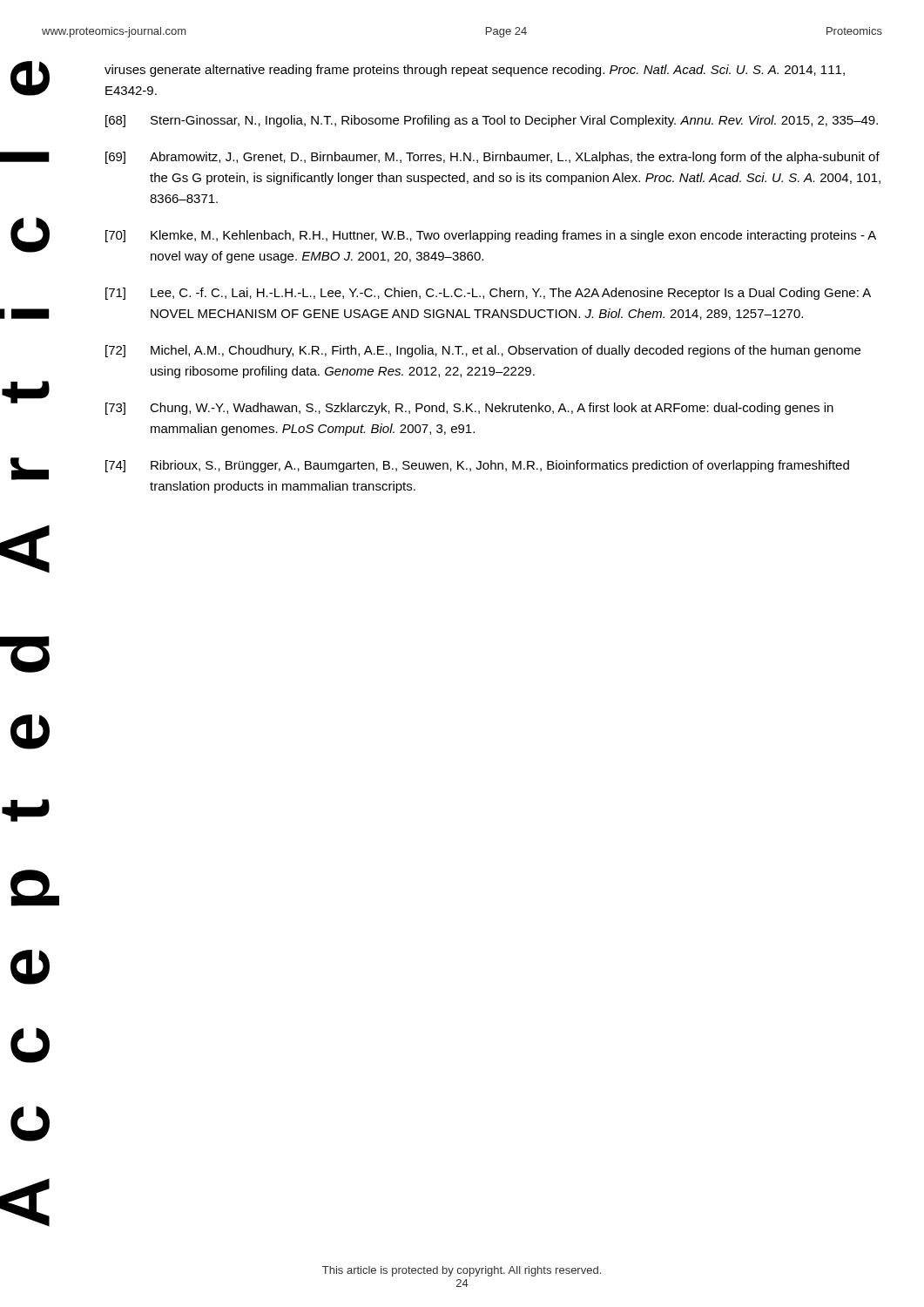
Task: Find the list item that says "[70] Klemke, M., Kehlenbach, R.H., Huttner,"
Action: point(493,246)
